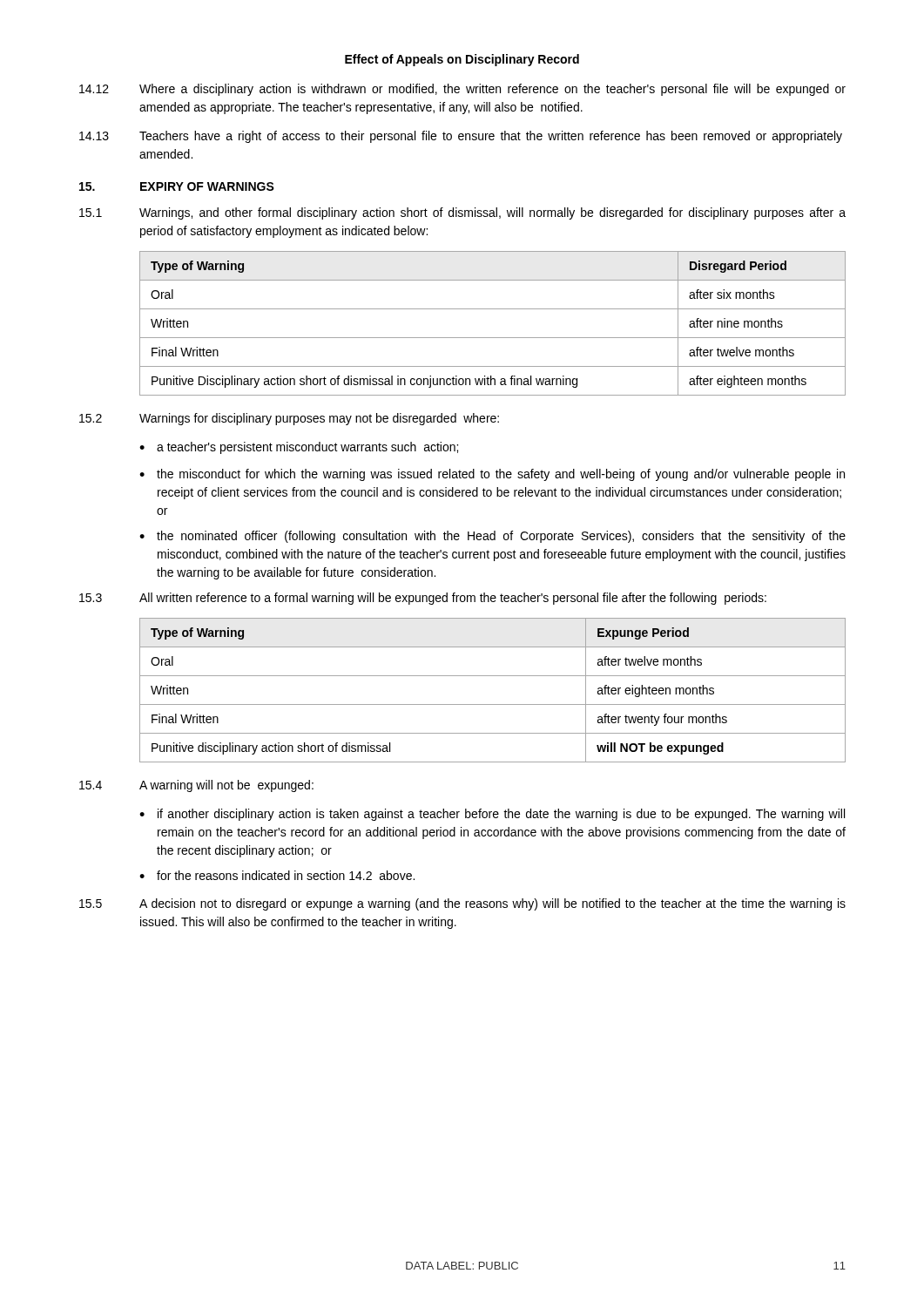Click on the list item that reads "• the nominated officer (following consultation"
The width and height of the screenshot is (924, 1307).
click(x=492, y=555)
